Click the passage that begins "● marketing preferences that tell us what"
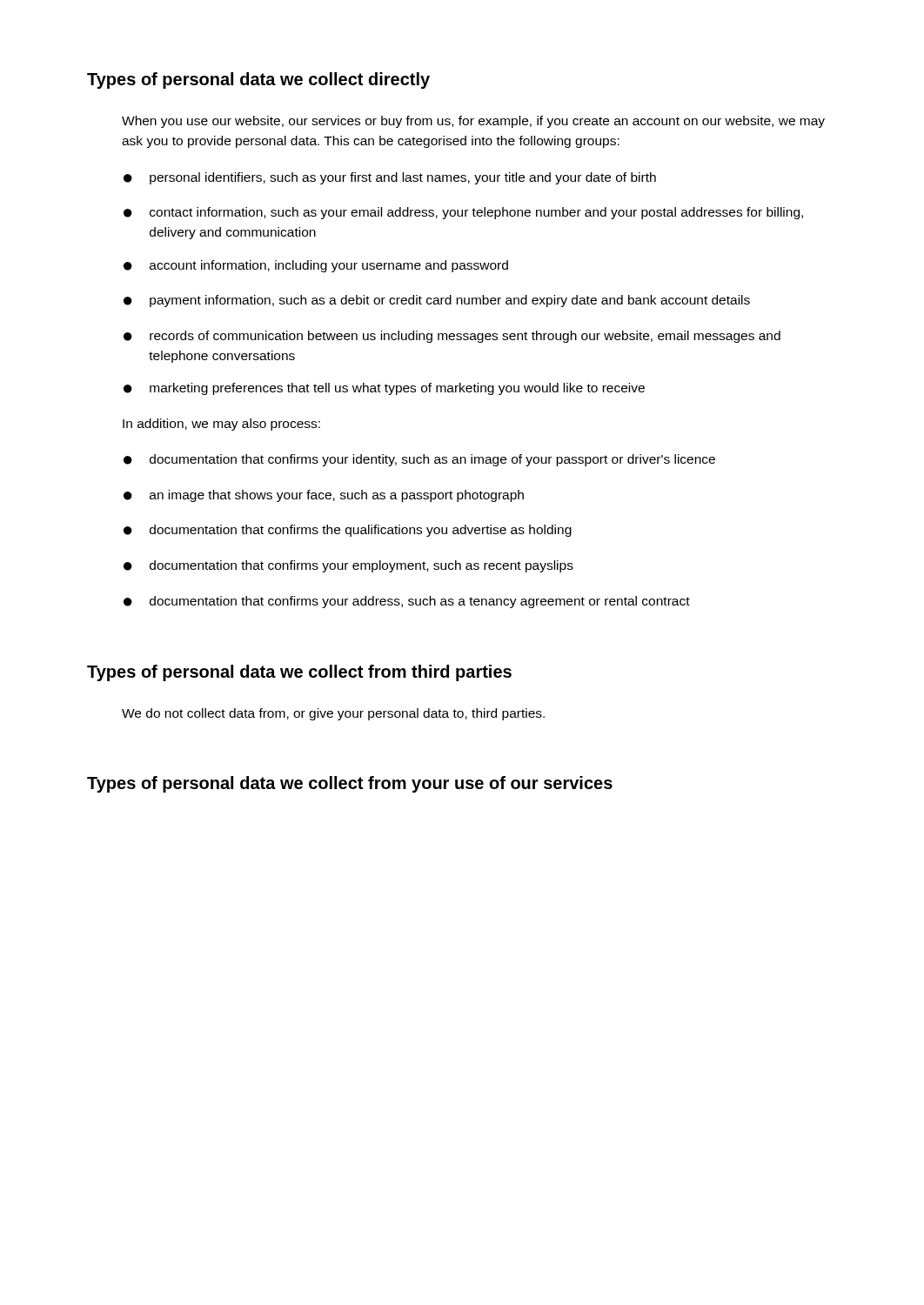This screenshot has width=924, height=1305. click(384, 389)
